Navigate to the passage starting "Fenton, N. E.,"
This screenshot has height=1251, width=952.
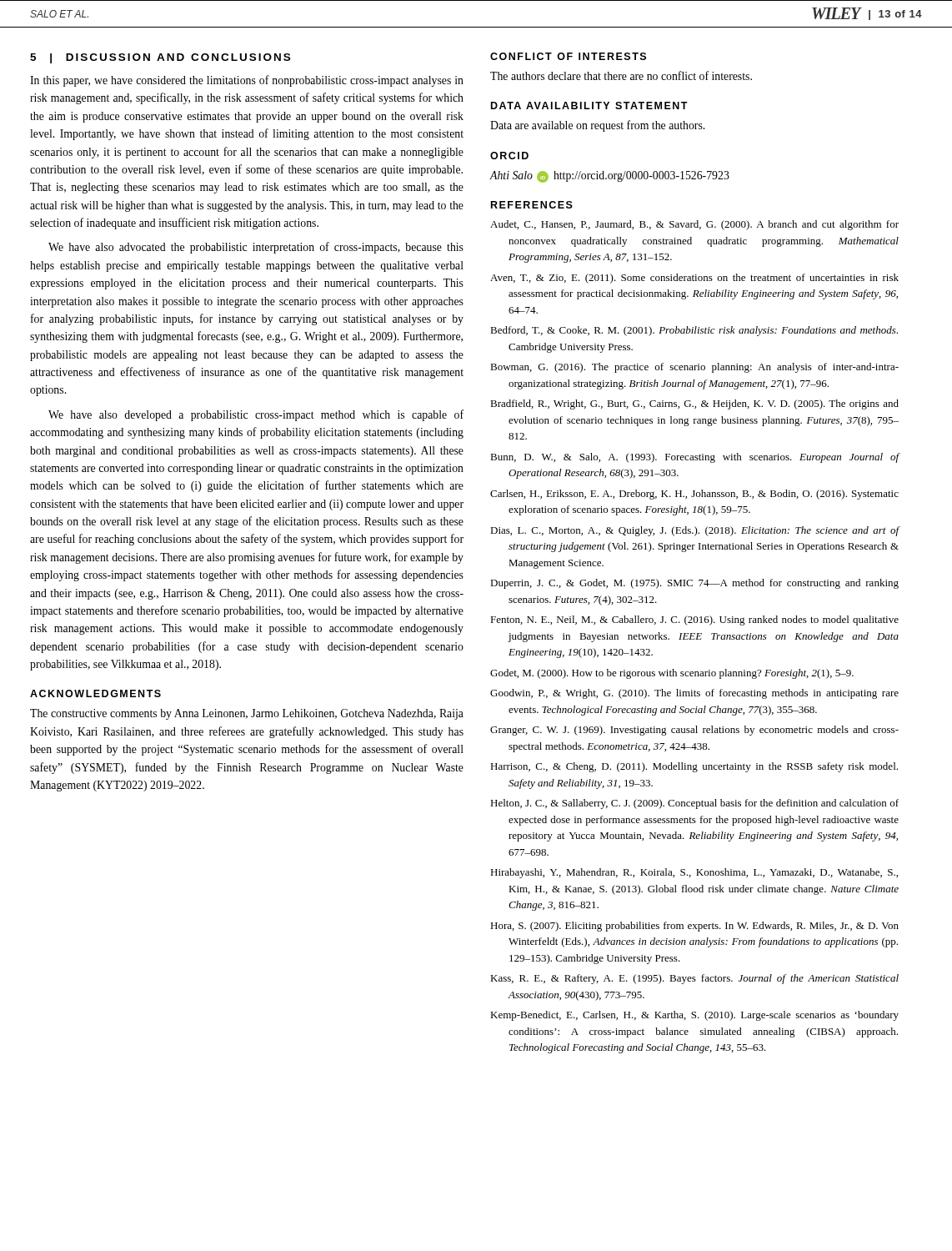694,636
